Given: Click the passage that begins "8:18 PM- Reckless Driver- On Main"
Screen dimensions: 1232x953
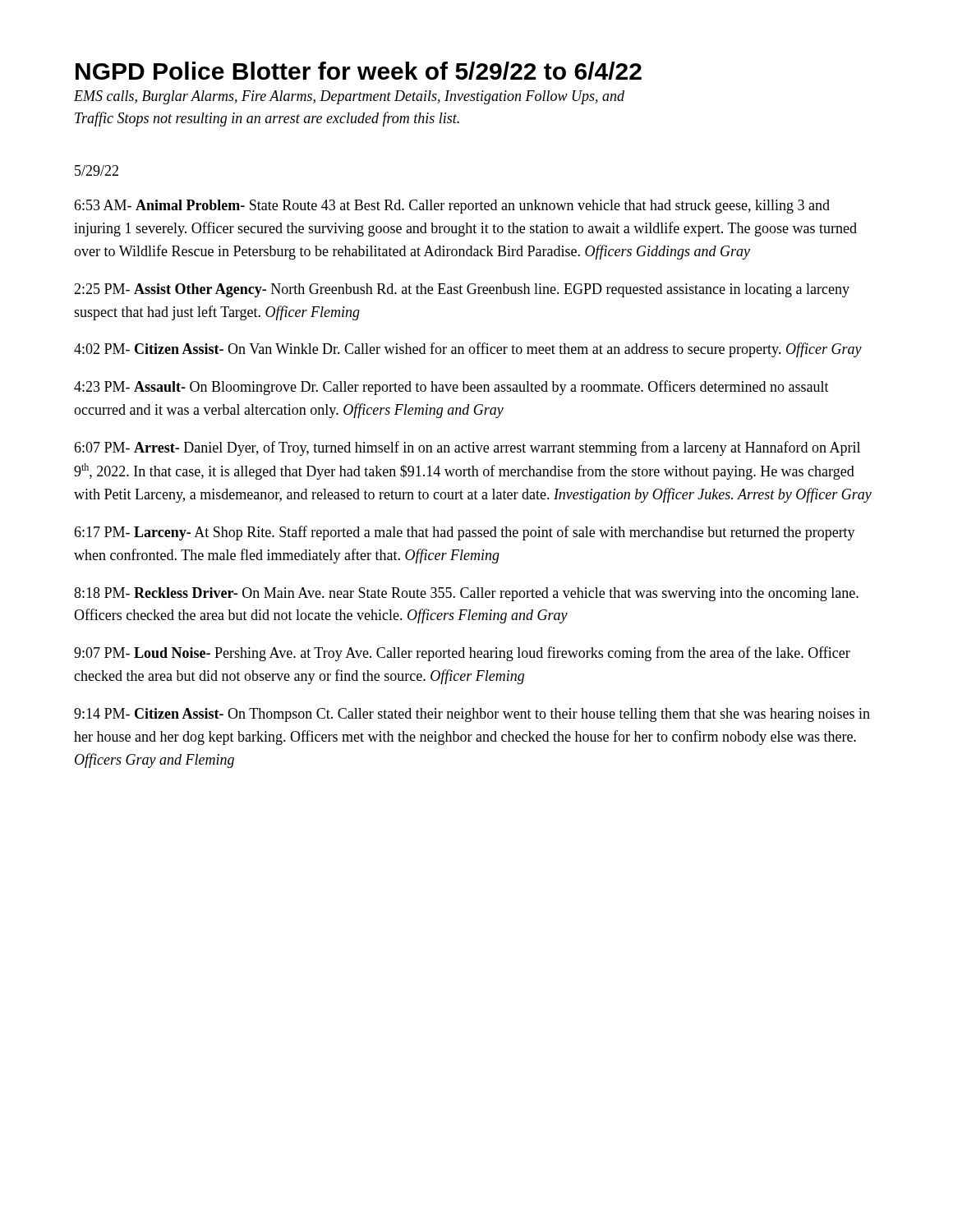Looking at the screenshot, I should tap(467, 604).
